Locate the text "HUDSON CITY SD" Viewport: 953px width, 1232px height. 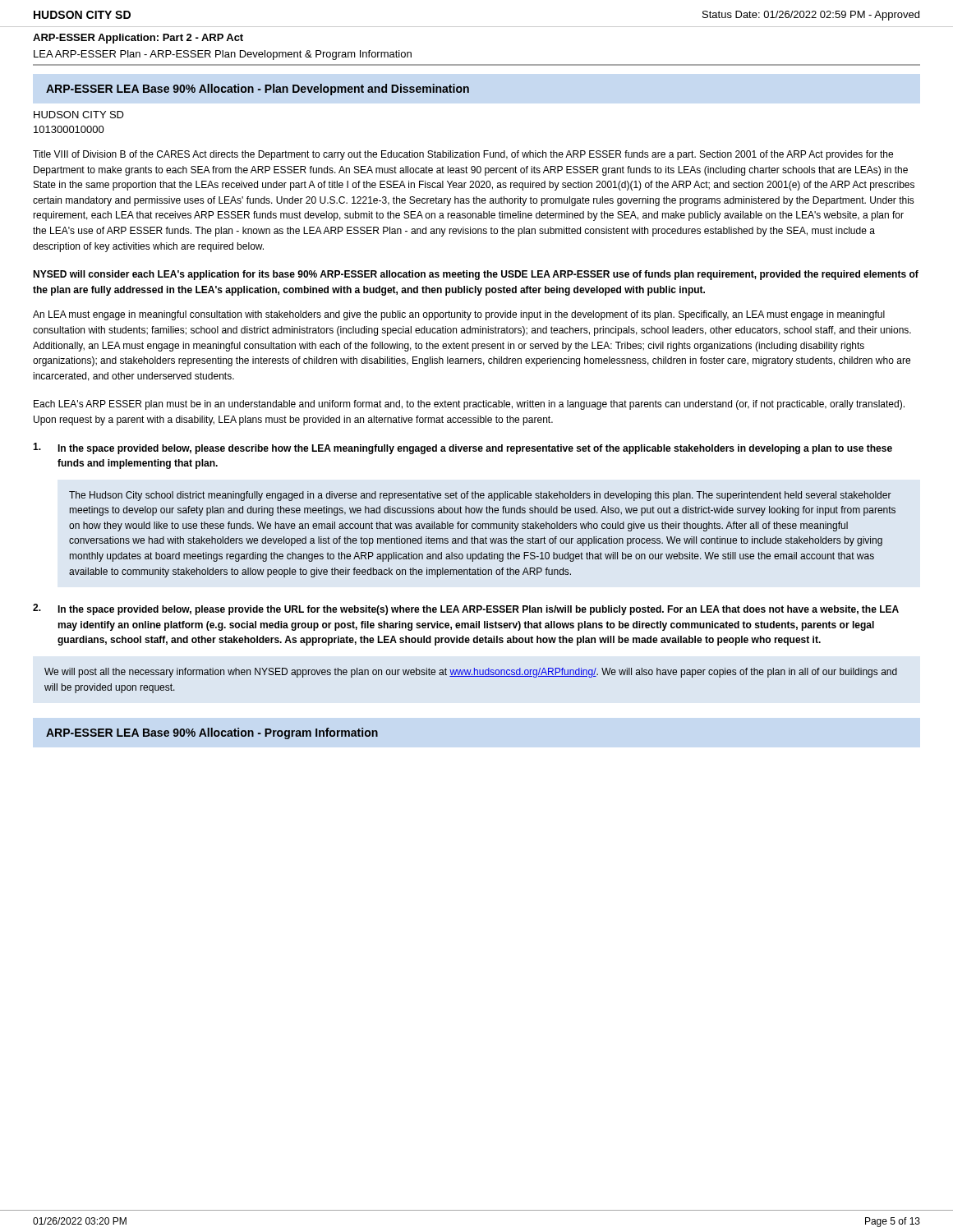[78, 115]
